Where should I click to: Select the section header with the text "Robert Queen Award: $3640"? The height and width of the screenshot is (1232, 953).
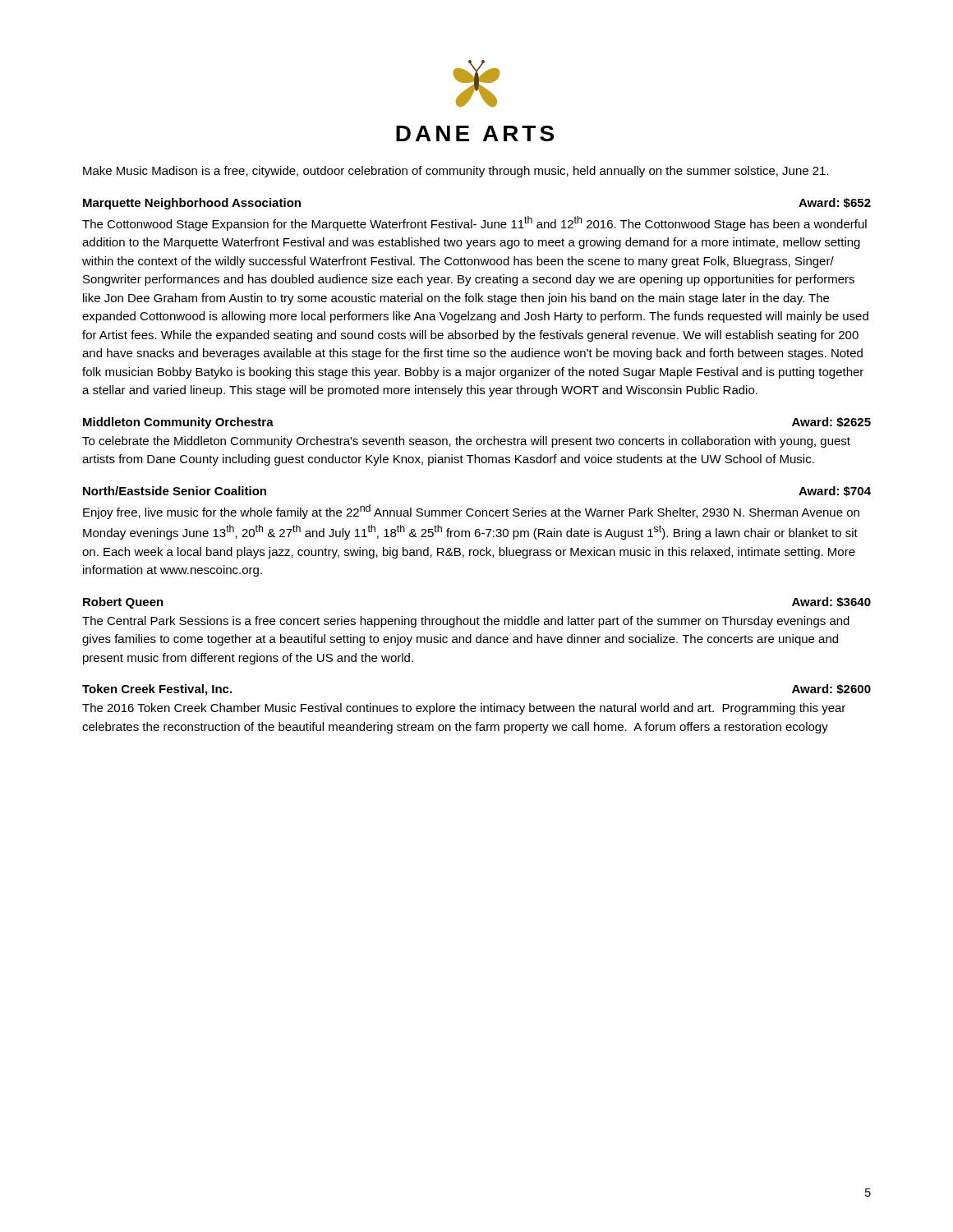[x=476, y=631]
